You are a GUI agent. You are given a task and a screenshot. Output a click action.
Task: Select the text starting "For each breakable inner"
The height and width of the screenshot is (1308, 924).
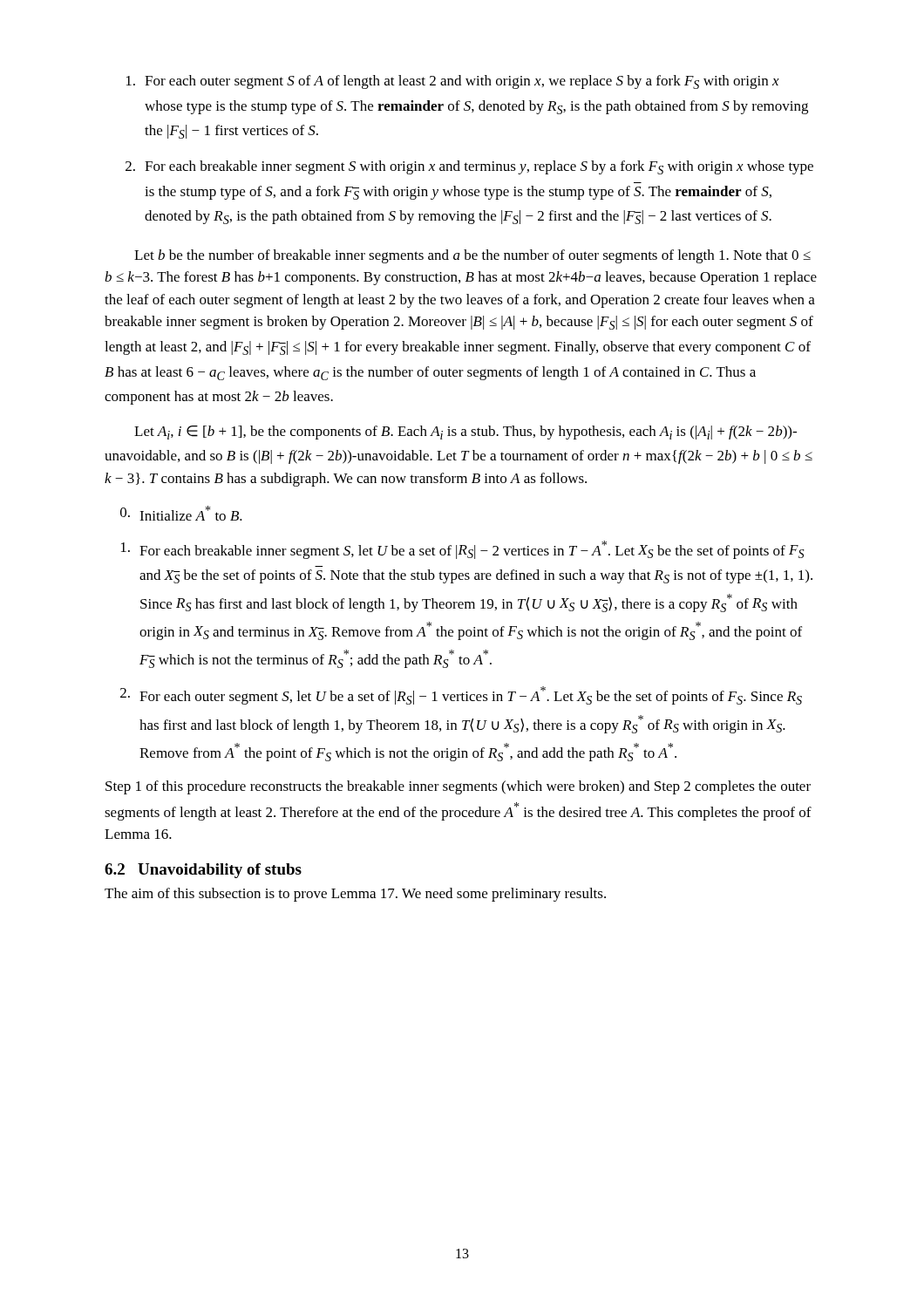(x=462, y=605)
